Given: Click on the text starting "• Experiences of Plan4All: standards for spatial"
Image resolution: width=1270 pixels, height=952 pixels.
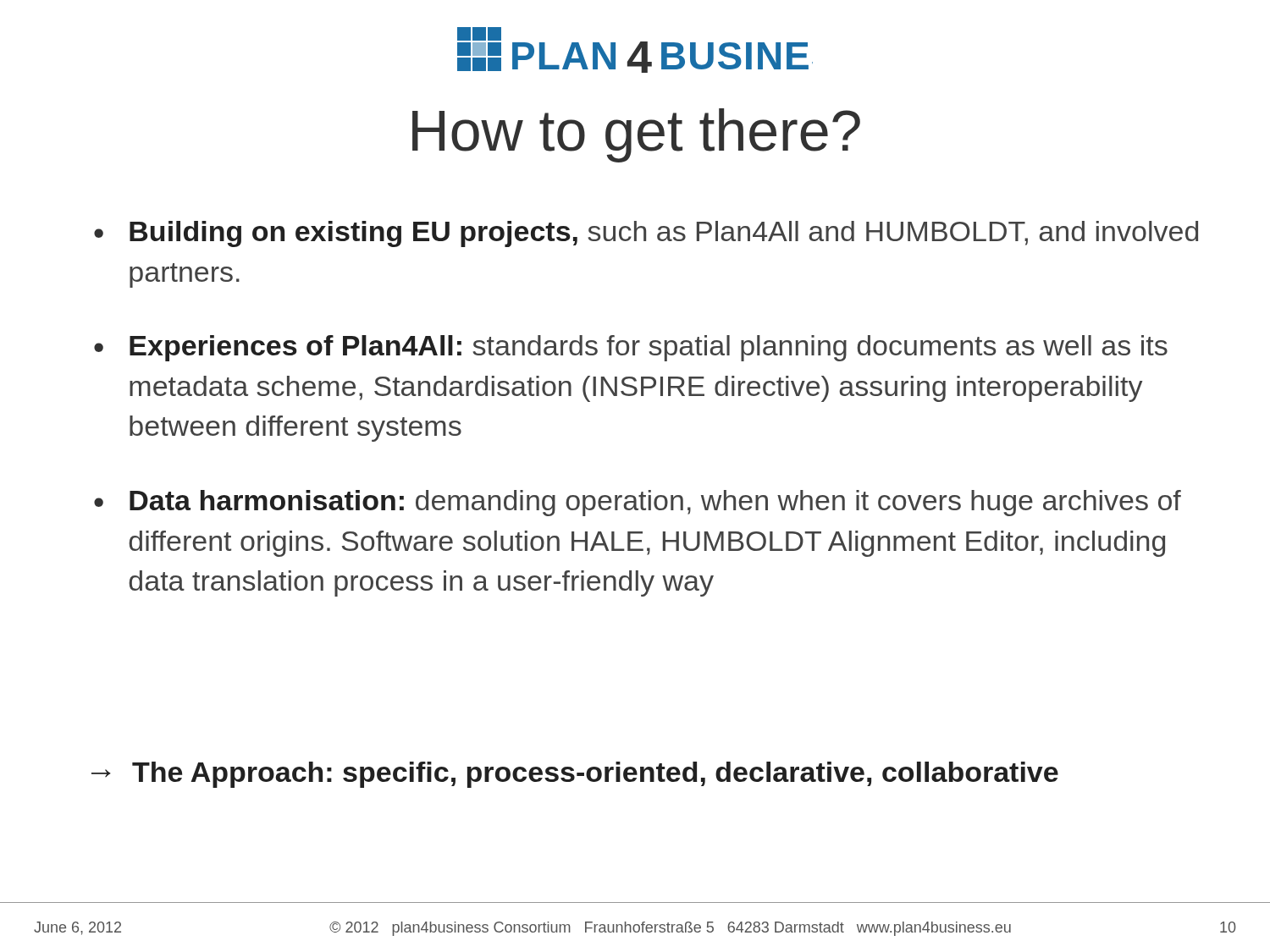Looking at the screenshot, I should [648, 386].
